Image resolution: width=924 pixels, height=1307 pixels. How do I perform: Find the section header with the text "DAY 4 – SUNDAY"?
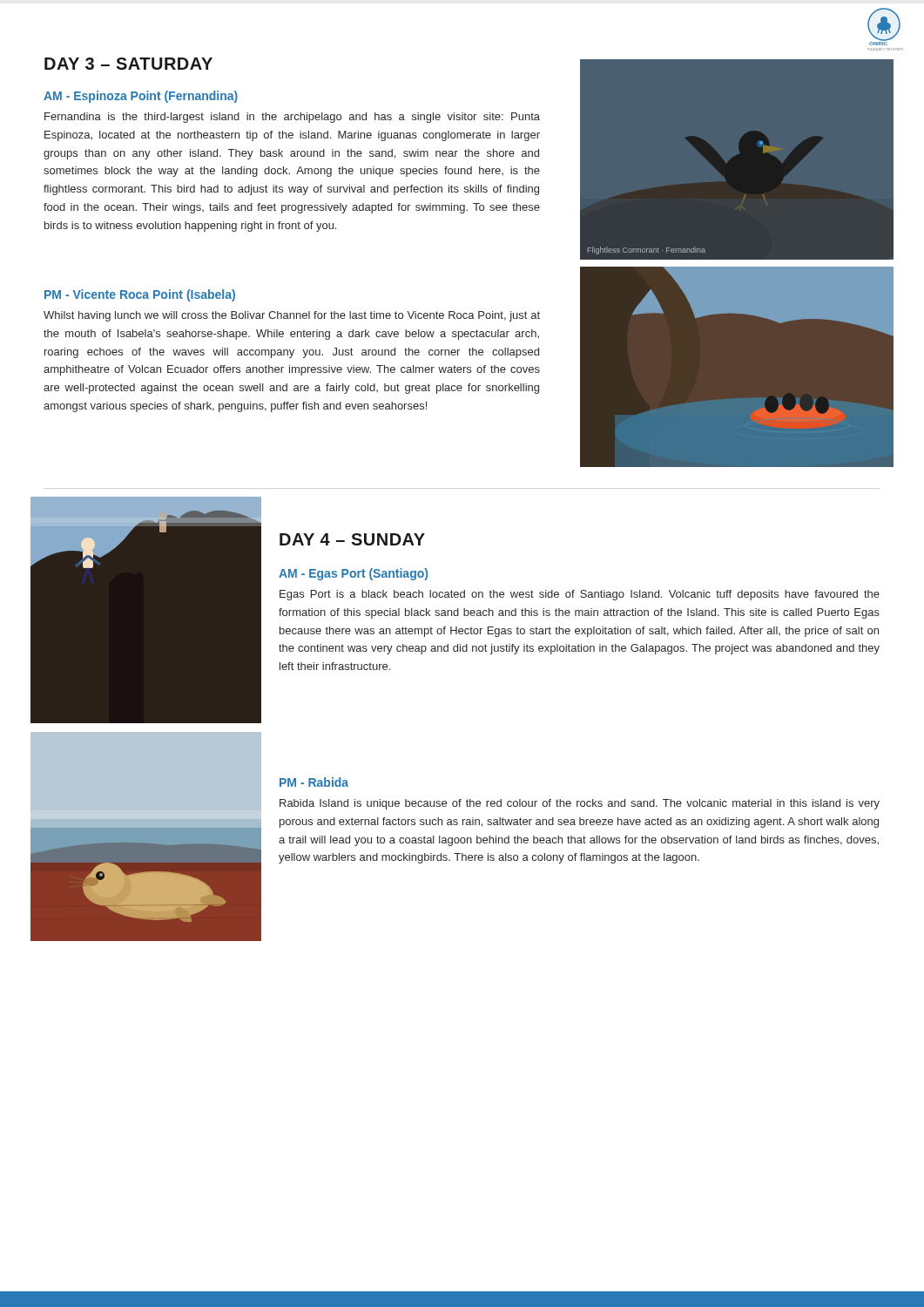pyautogui.click(x=352, y=539)
